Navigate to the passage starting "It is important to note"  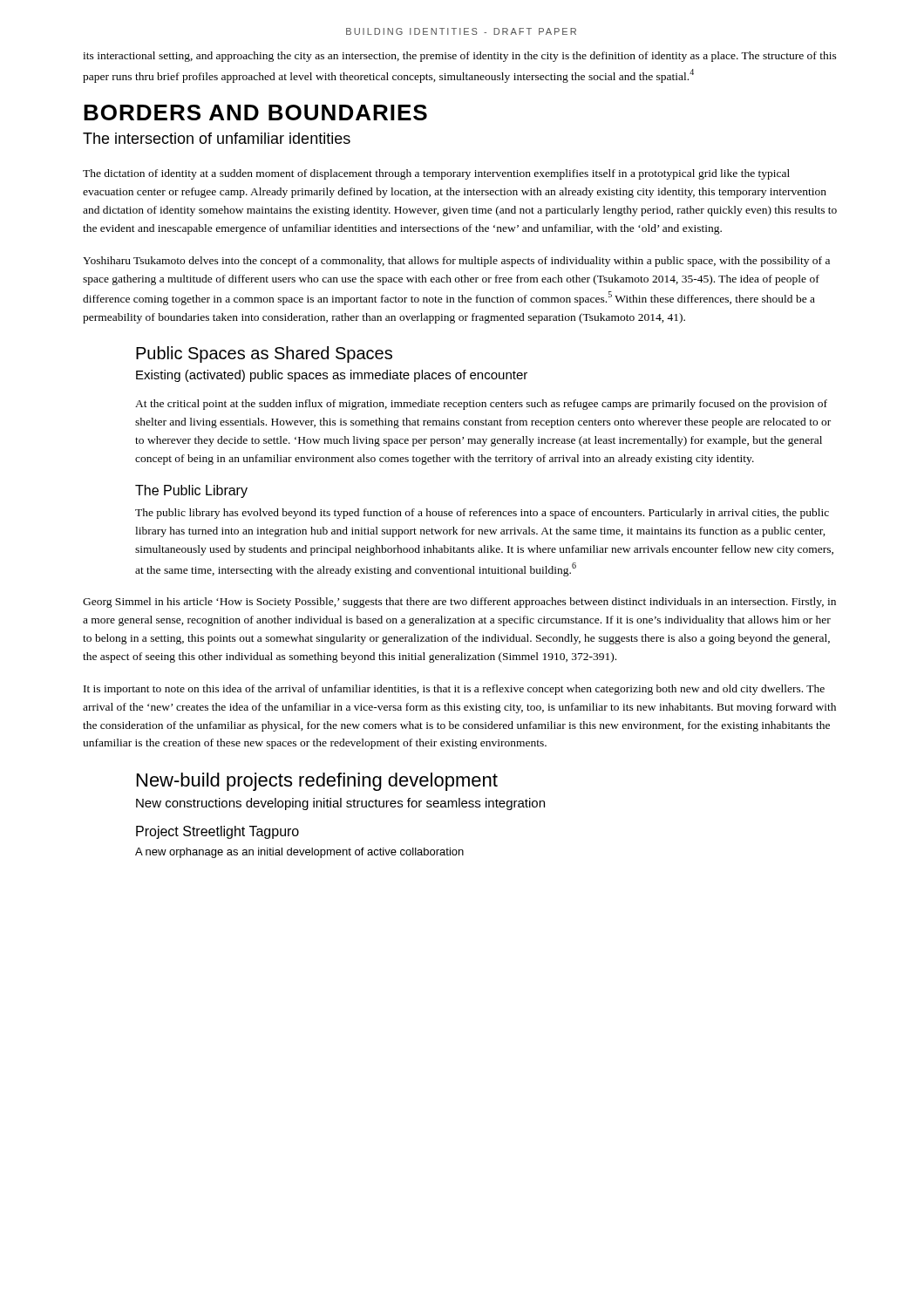460,715
